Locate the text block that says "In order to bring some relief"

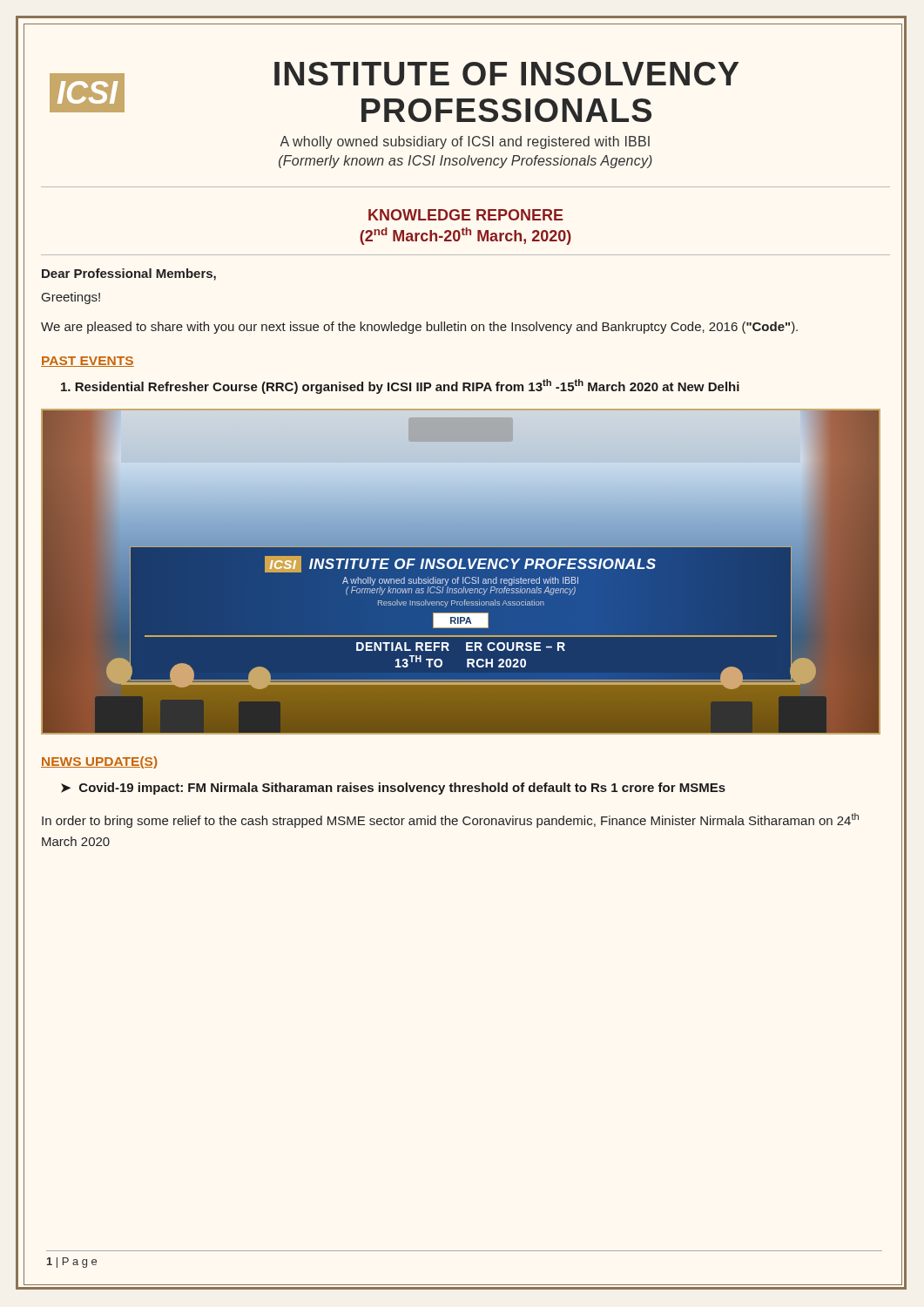[x=450, y=830]
